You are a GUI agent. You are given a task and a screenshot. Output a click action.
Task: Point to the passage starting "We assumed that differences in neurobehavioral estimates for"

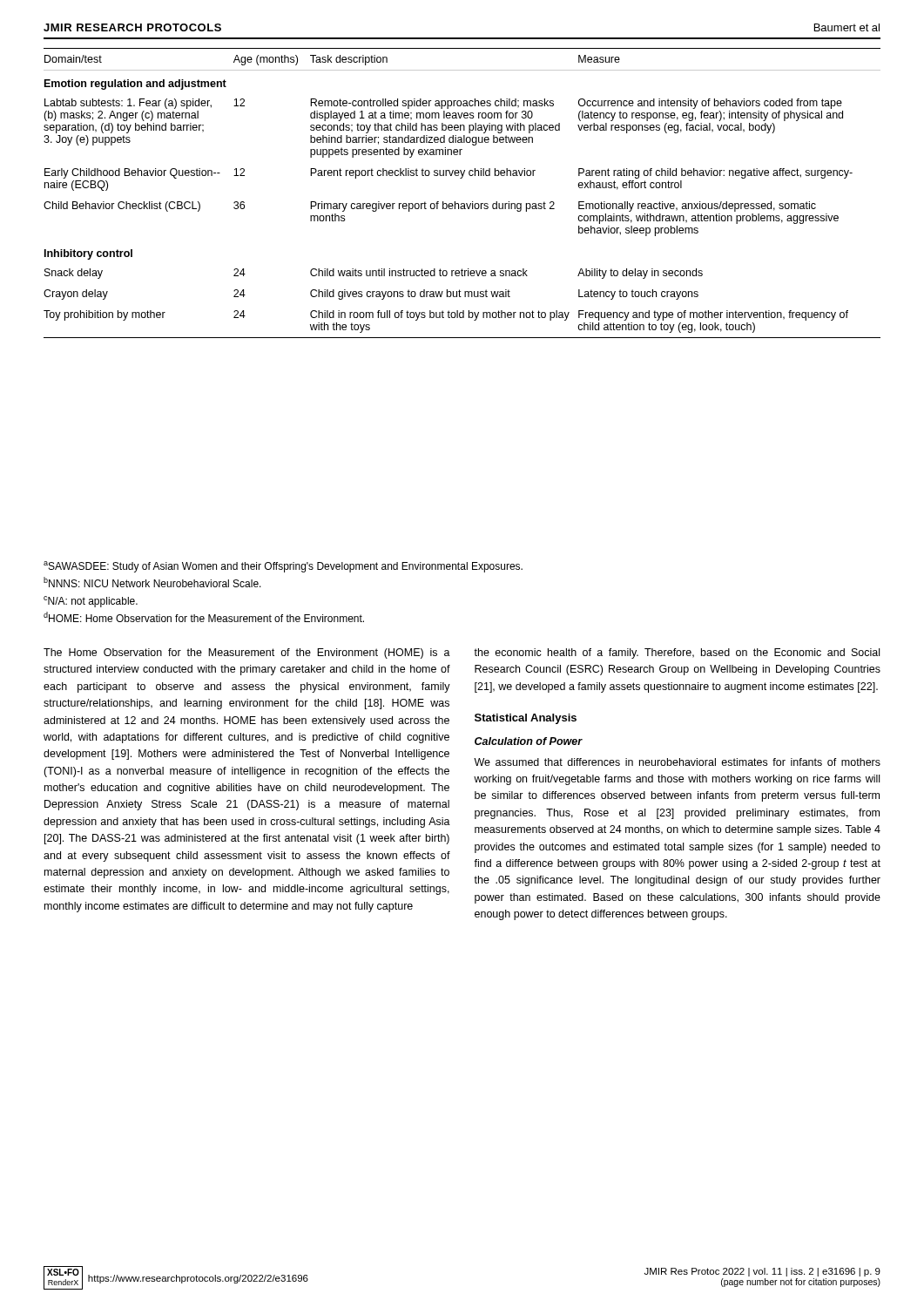[x=677, y=838]
